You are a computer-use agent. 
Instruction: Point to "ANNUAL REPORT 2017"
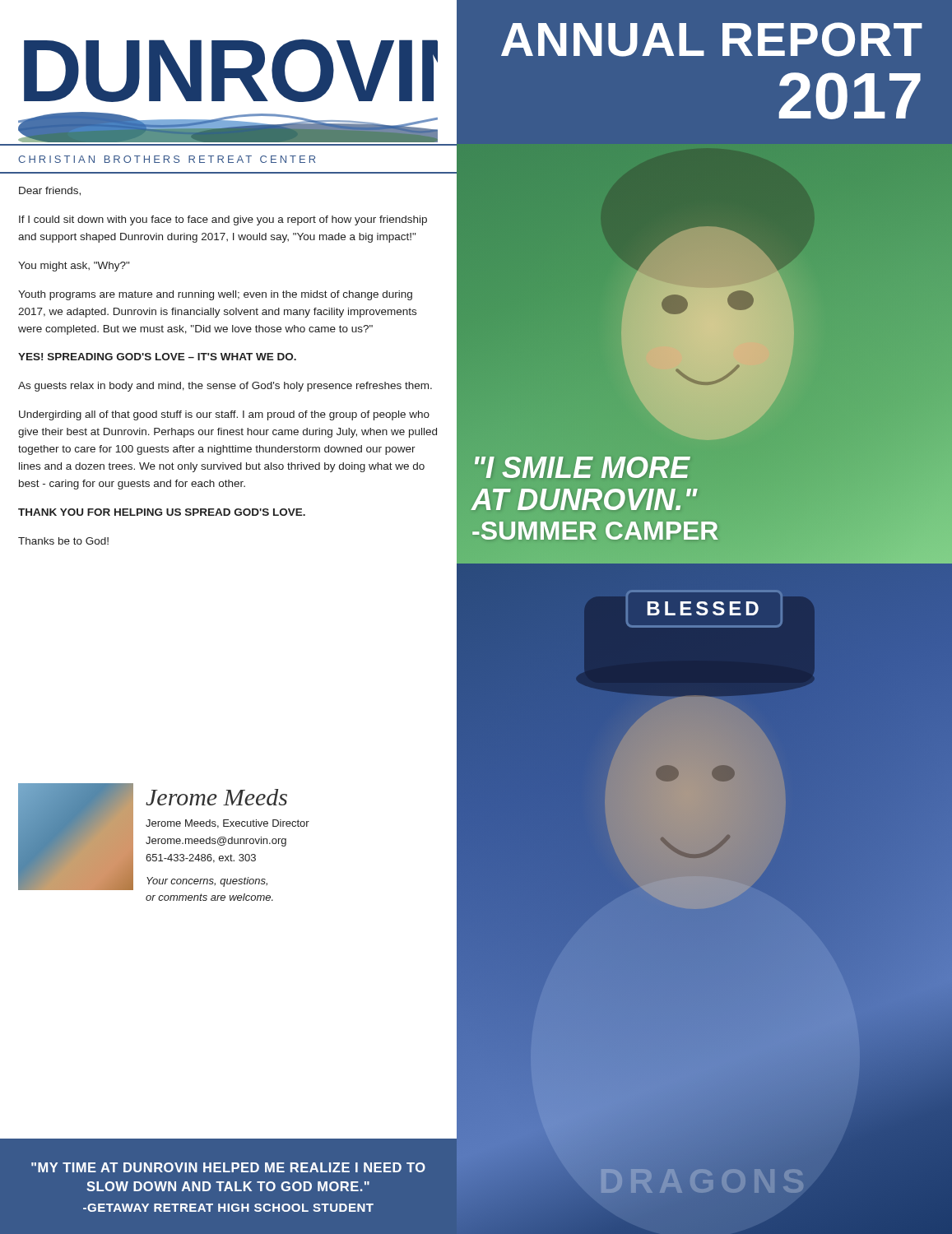point(711,72)
